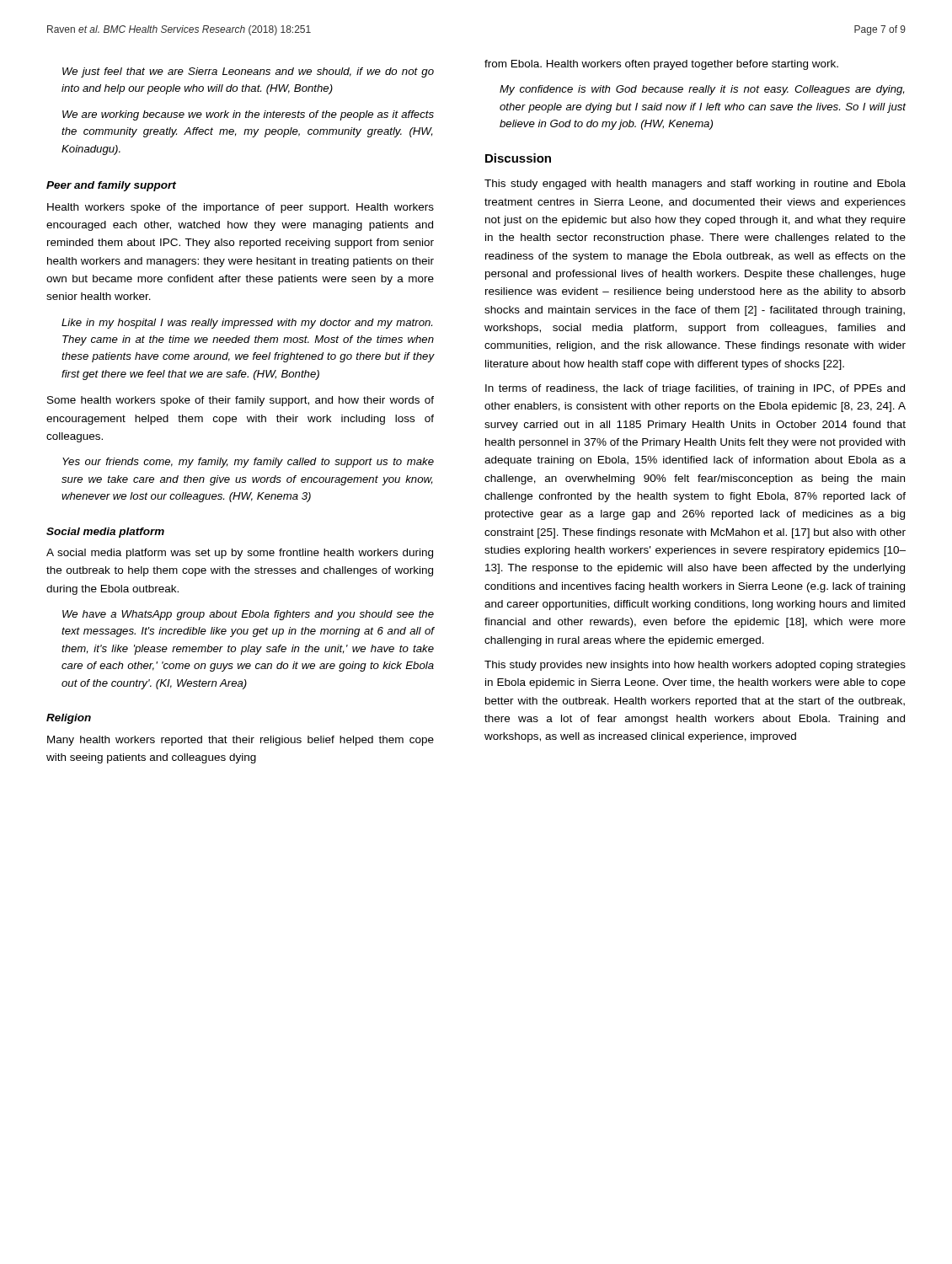Find the block on this page that starts "This study engaged with health managers and staff"

click(x=695, y=274)
